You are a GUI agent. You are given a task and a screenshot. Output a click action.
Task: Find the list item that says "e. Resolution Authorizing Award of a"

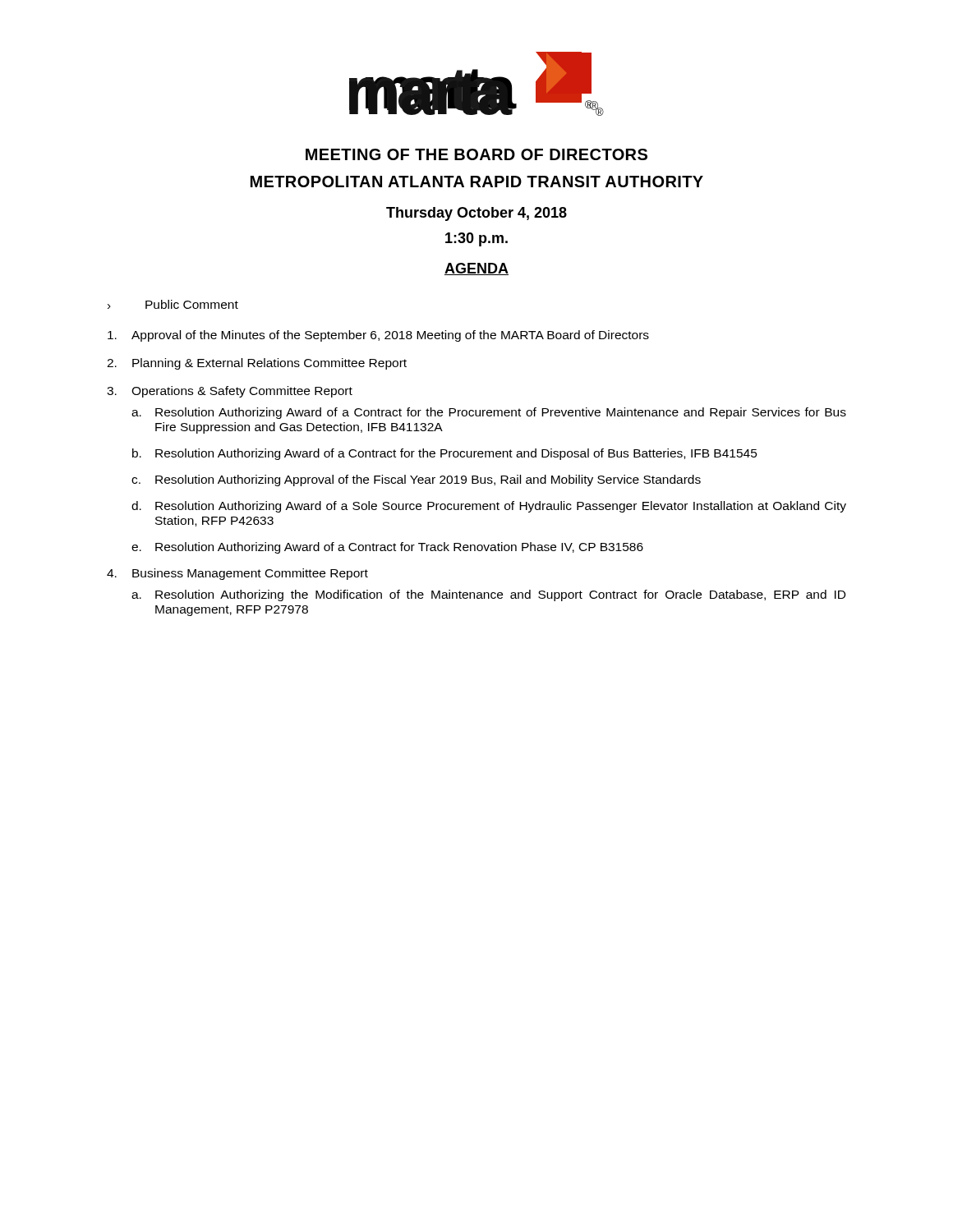[489, 547]
